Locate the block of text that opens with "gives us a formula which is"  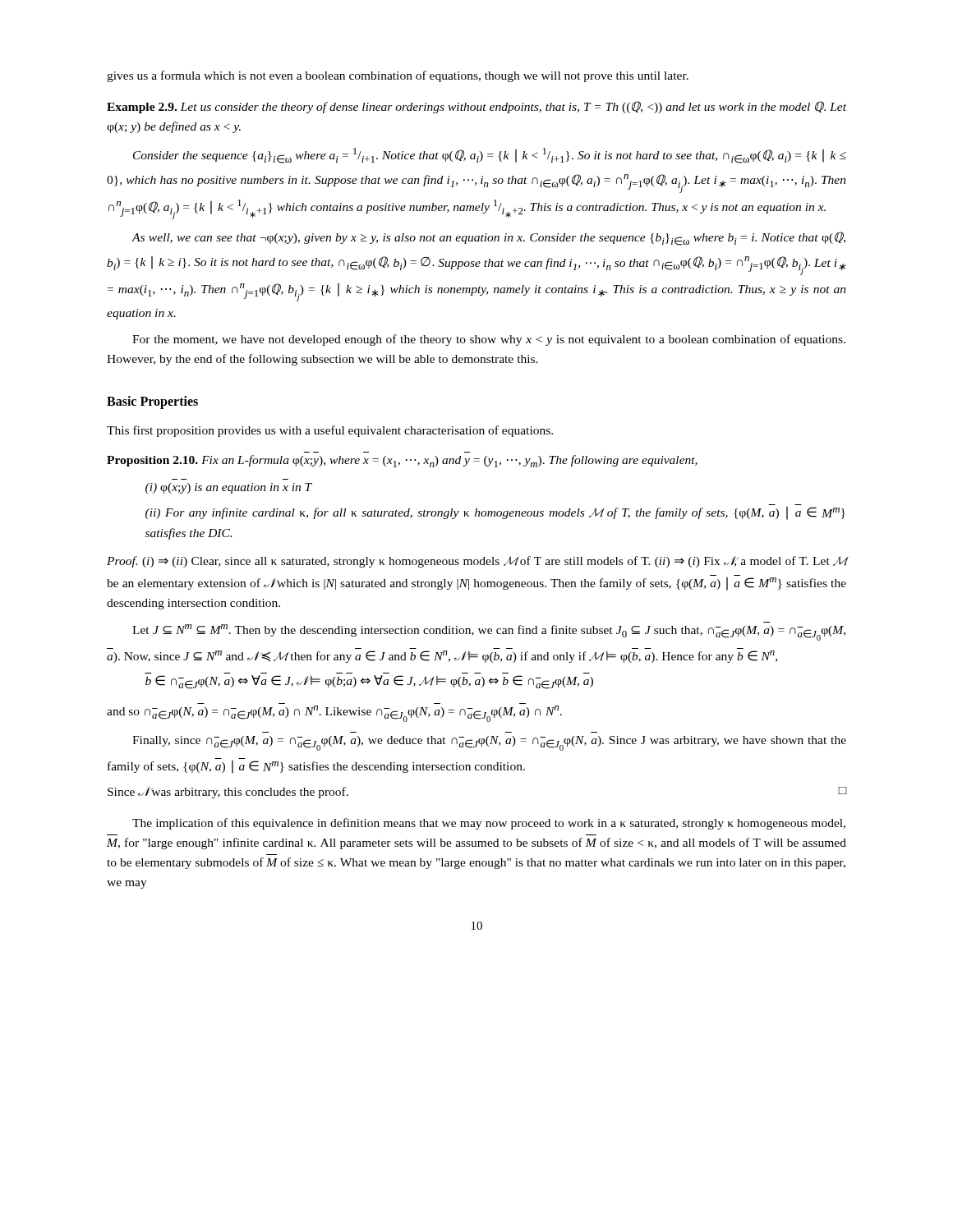[476, 76]
